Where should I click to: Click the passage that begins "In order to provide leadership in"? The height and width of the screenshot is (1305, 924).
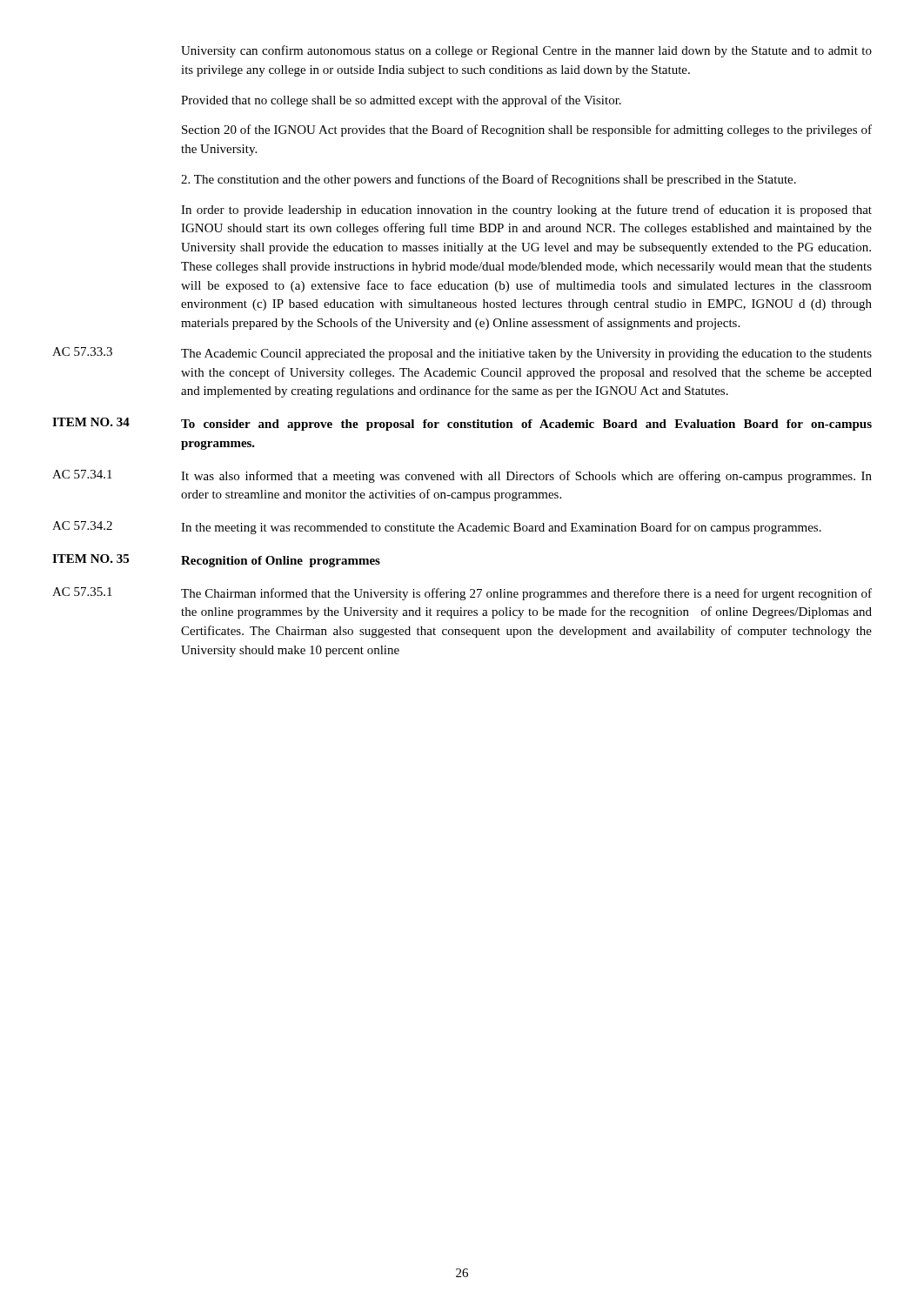click(526, 266)
